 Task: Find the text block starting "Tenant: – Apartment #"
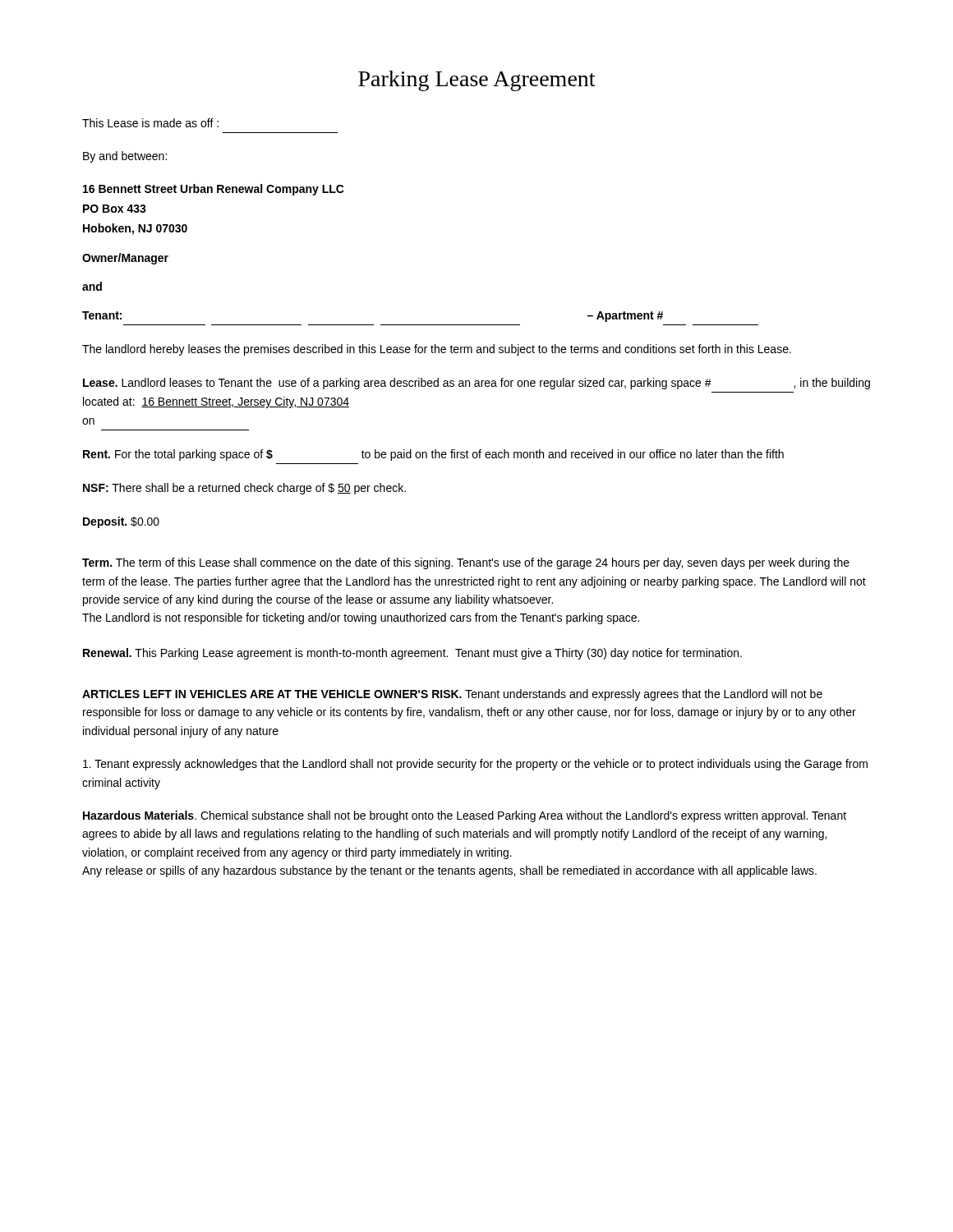[x=420, y=317]
